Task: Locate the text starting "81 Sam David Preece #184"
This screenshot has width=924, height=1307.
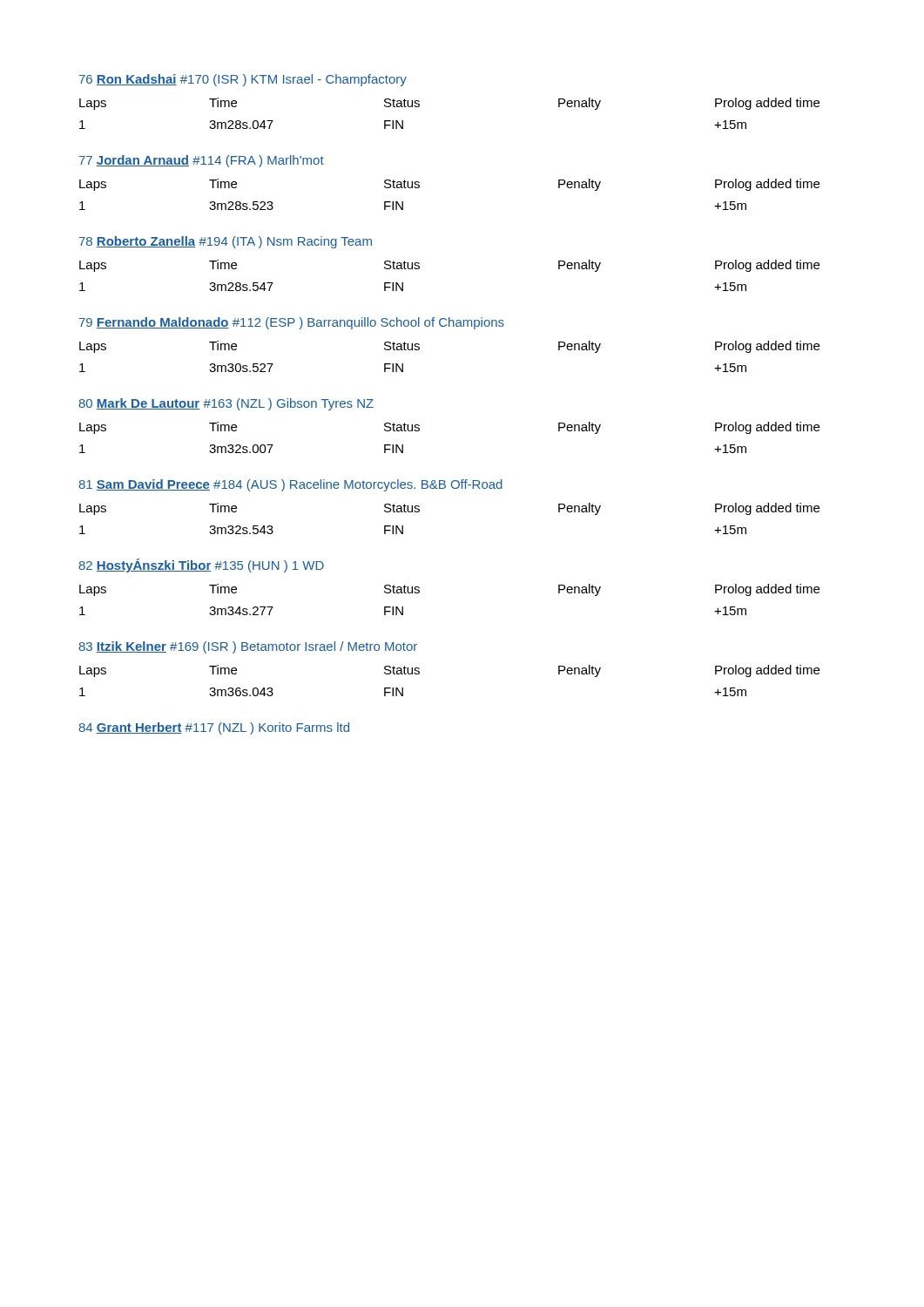Action: (x=291, y=484)
